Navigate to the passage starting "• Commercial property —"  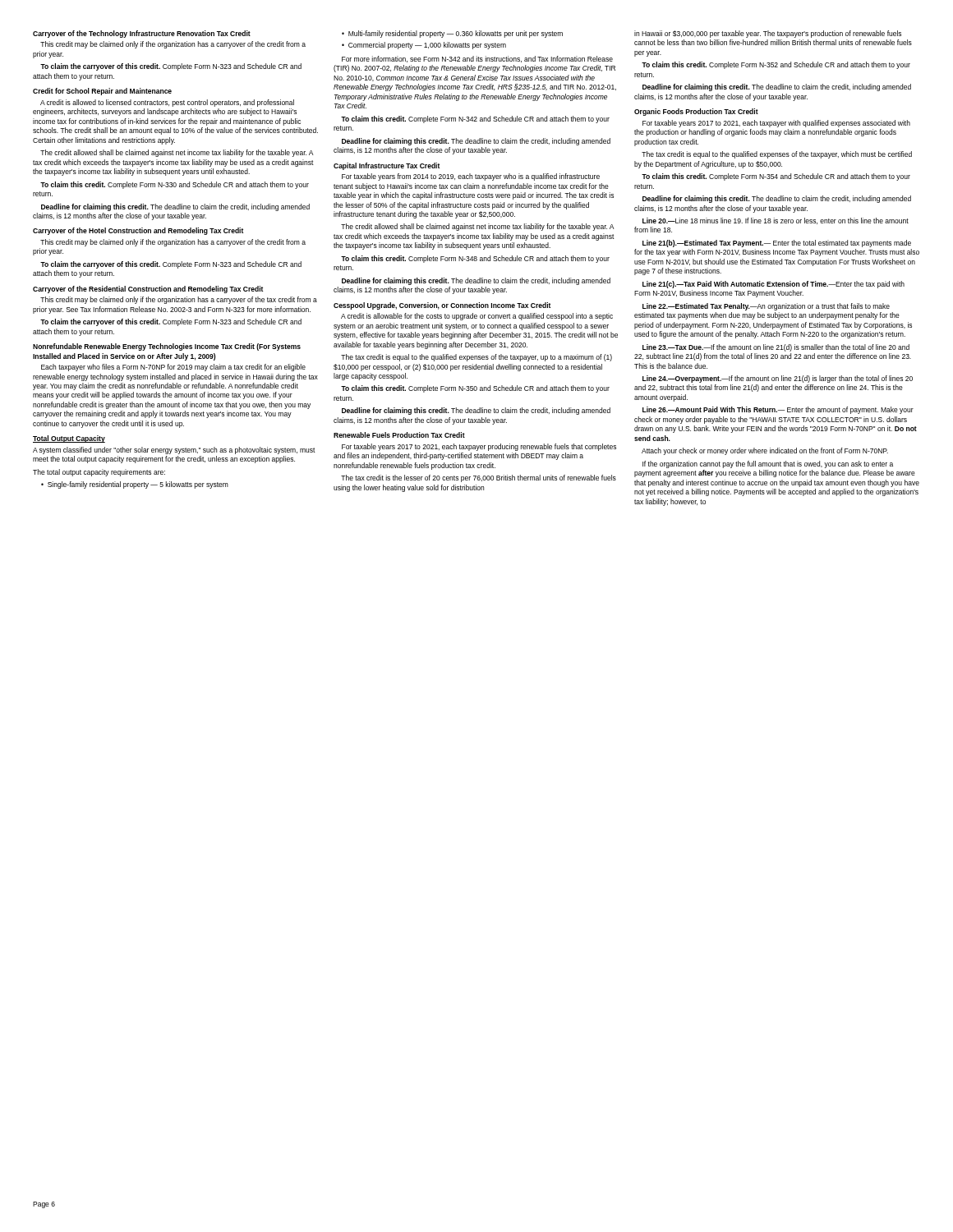[x=424, y=46]
